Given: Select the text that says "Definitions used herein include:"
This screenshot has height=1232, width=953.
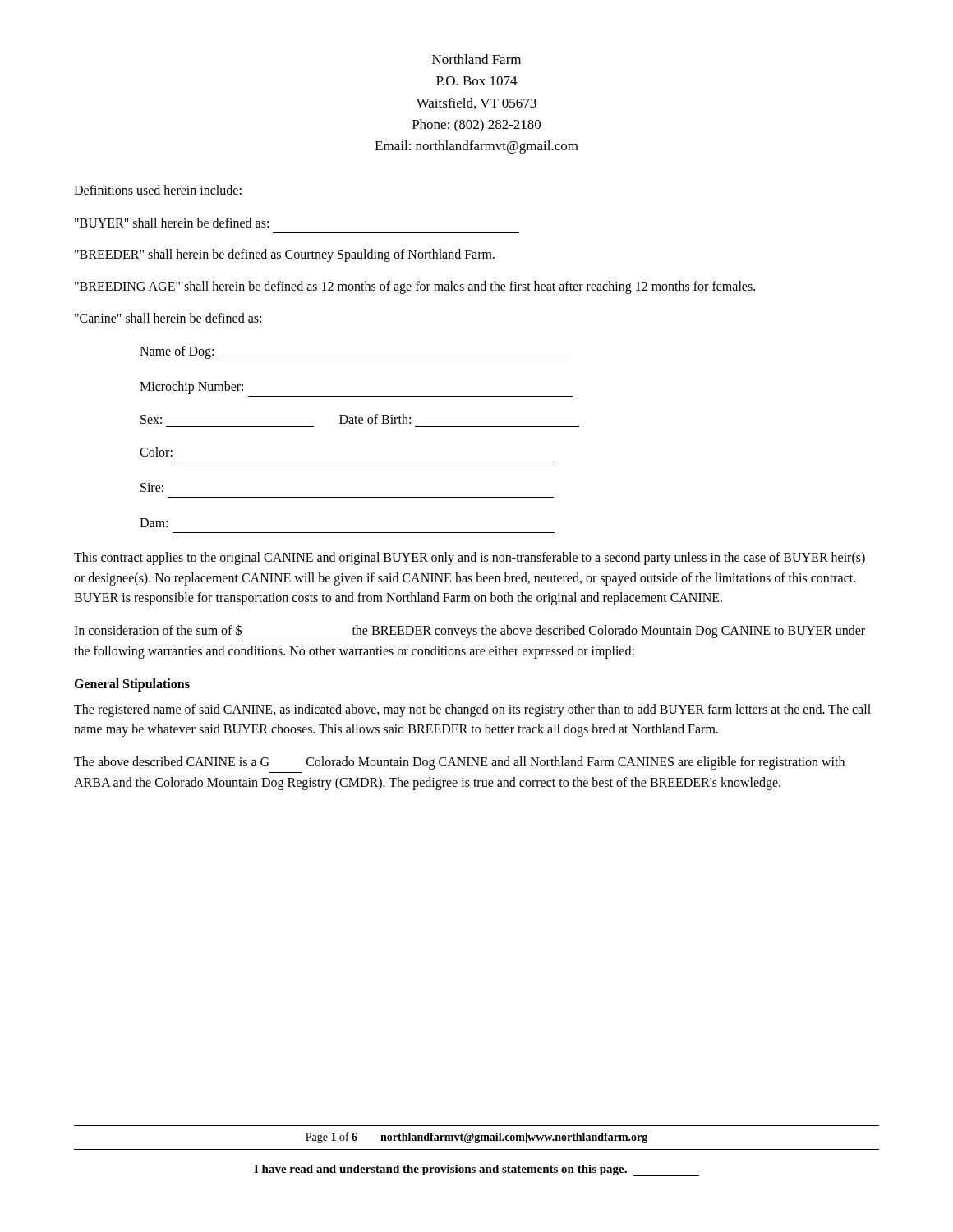Looking at the screenshot, I should click(158, 190).
